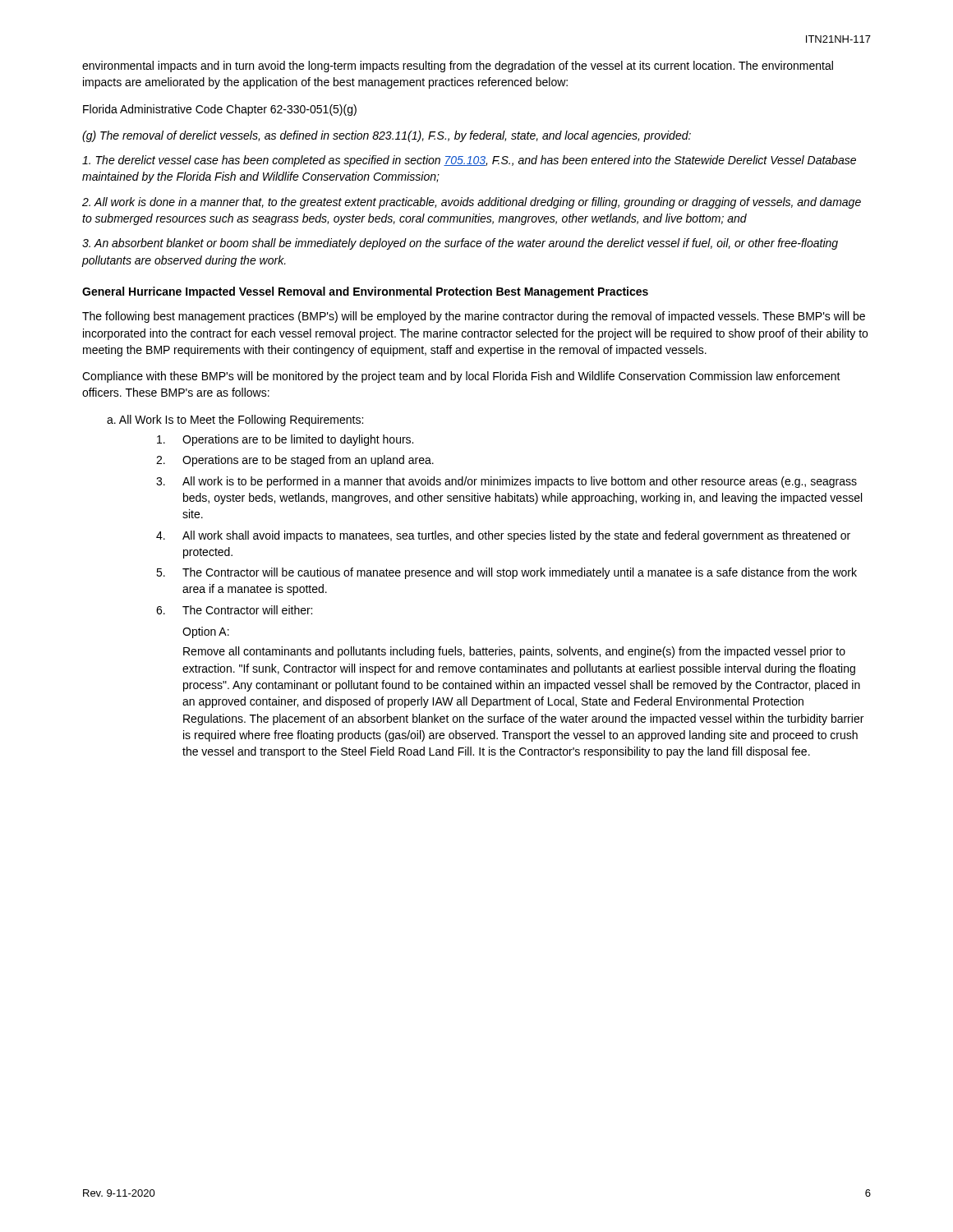Click on the text block containing "(g) The removal of derelict vessels, as defined"
Viewport: 953px width, 1232px height.
(387, 135)
